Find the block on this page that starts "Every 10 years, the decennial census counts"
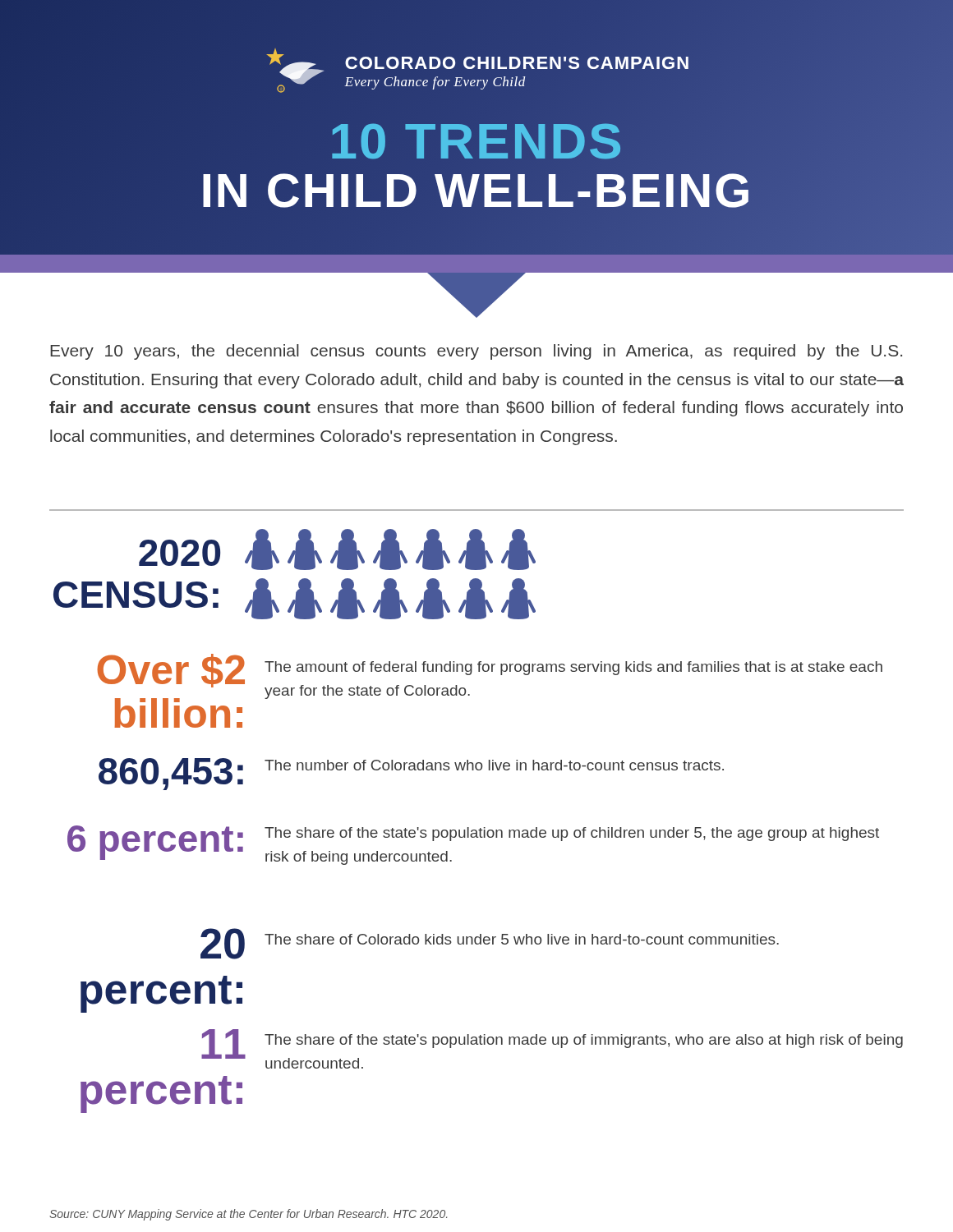 click(x=476, y=393)
